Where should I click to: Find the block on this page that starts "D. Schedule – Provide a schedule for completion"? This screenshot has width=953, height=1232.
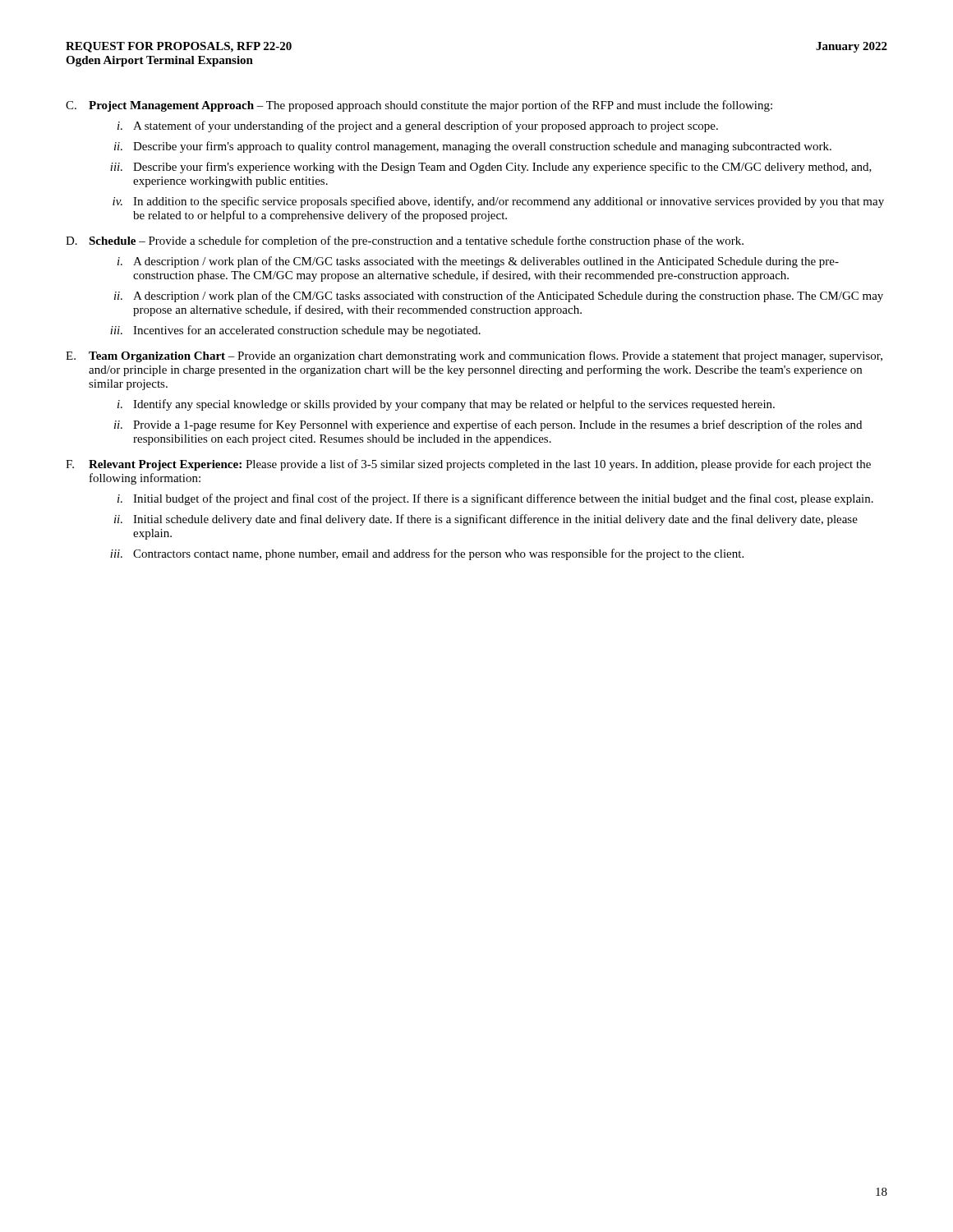476,289
